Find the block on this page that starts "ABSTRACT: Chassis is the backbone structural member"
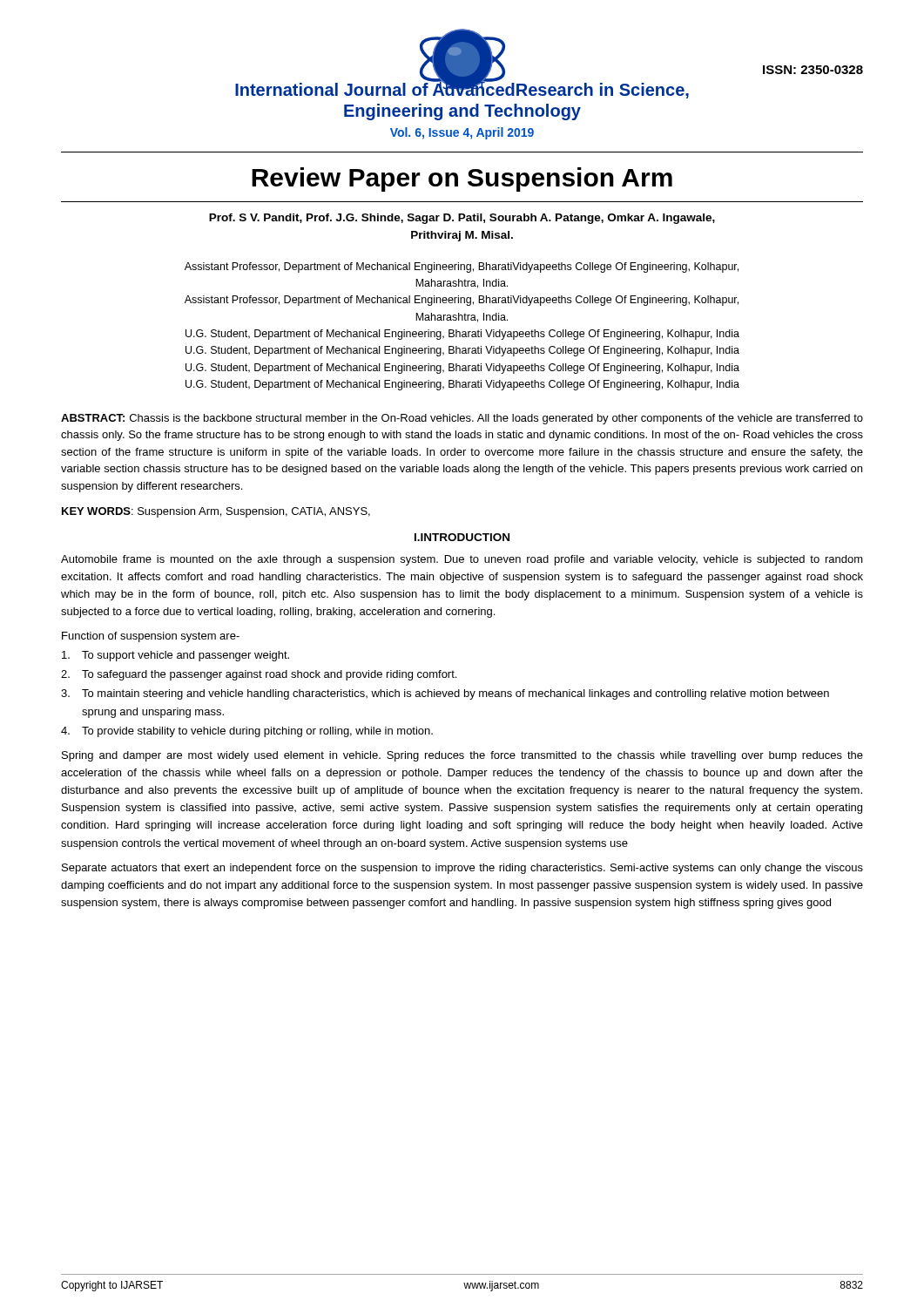The height and width of the screenshot is (1307, 924). pos(462,451)
